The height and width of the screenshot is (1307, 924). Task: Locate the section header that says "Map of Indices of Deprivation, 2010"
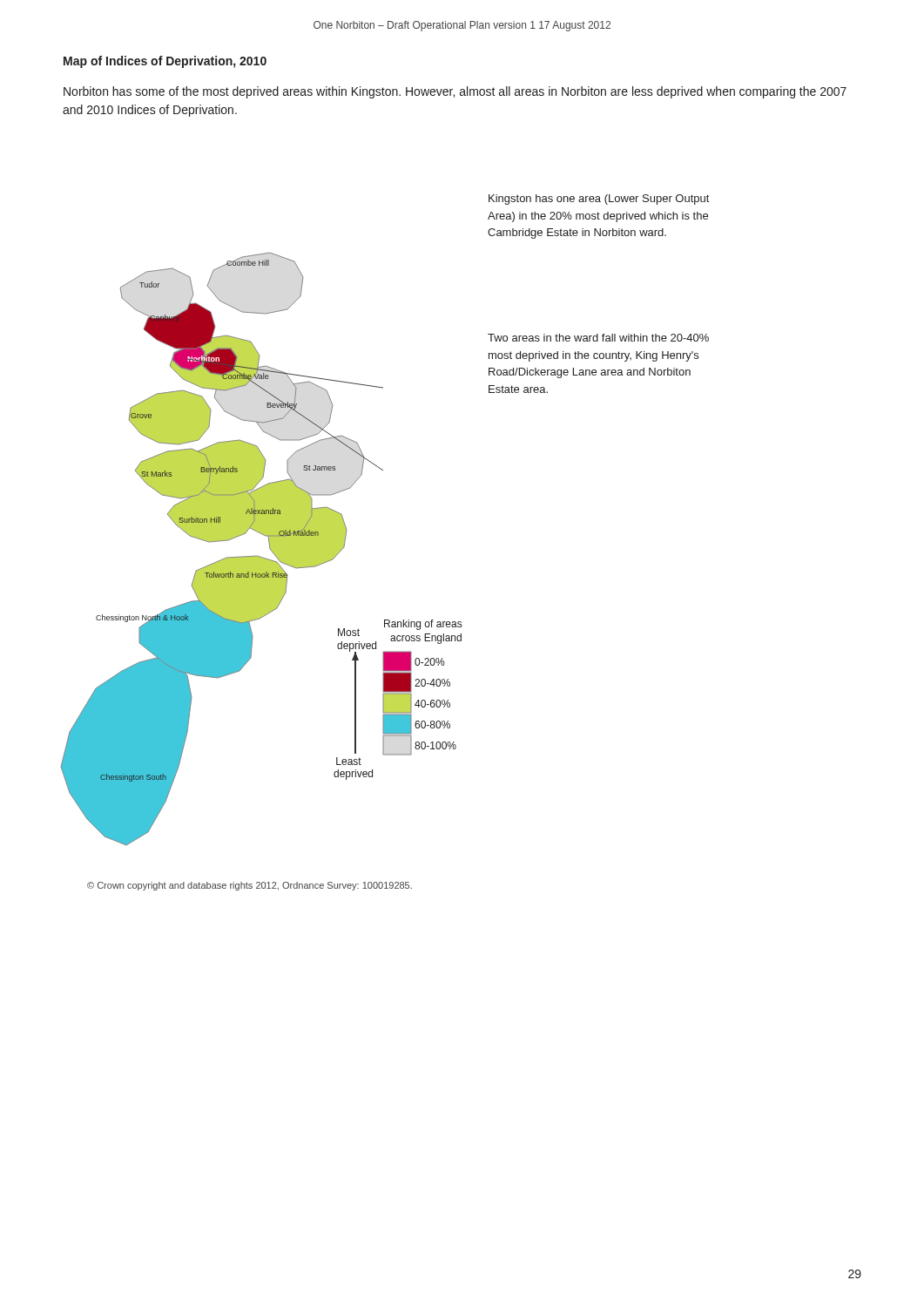(x=165, y=61)
